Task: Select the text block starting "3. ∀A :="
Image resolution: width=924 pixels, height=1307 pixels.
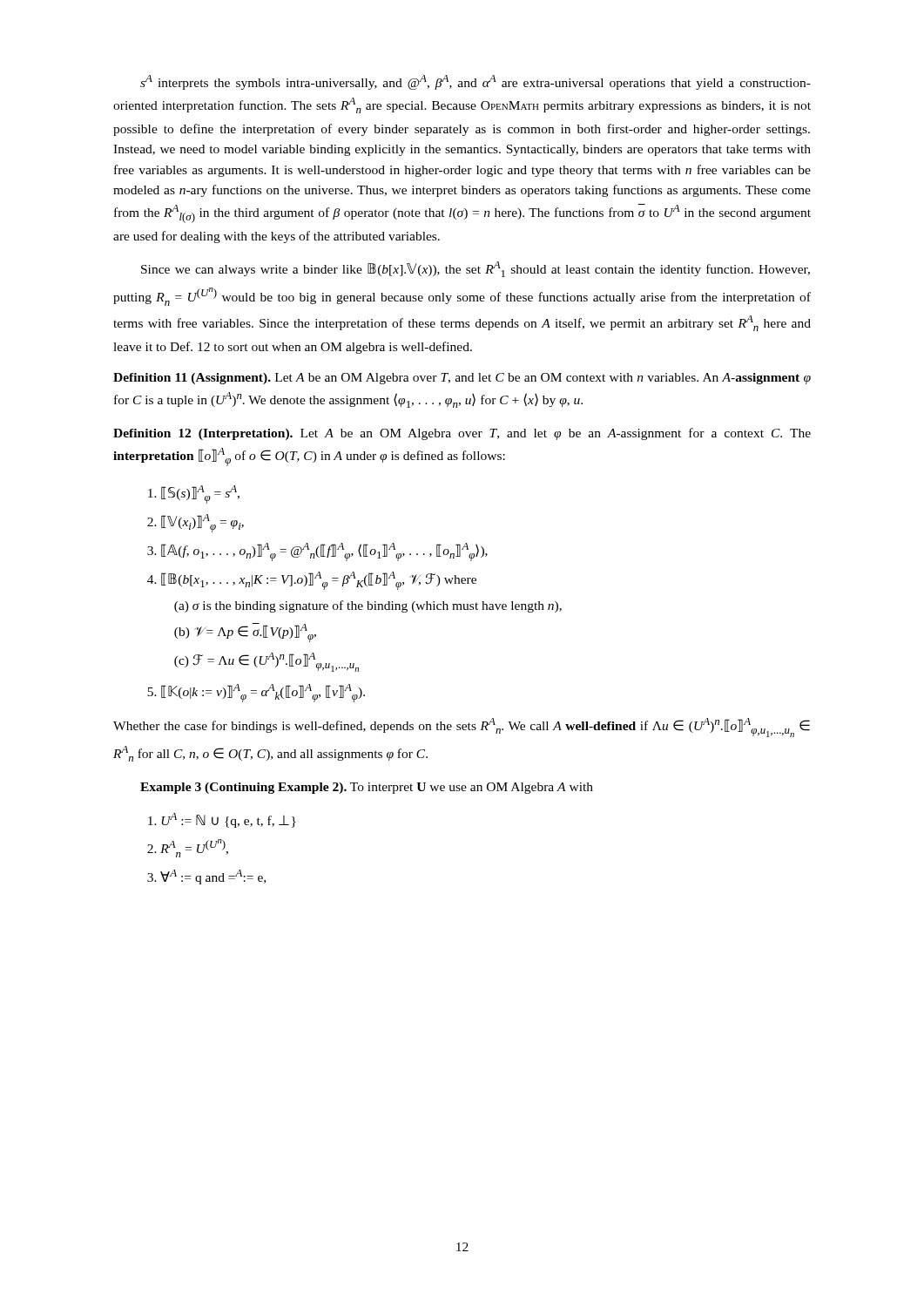Action: [x=207, y=876]
